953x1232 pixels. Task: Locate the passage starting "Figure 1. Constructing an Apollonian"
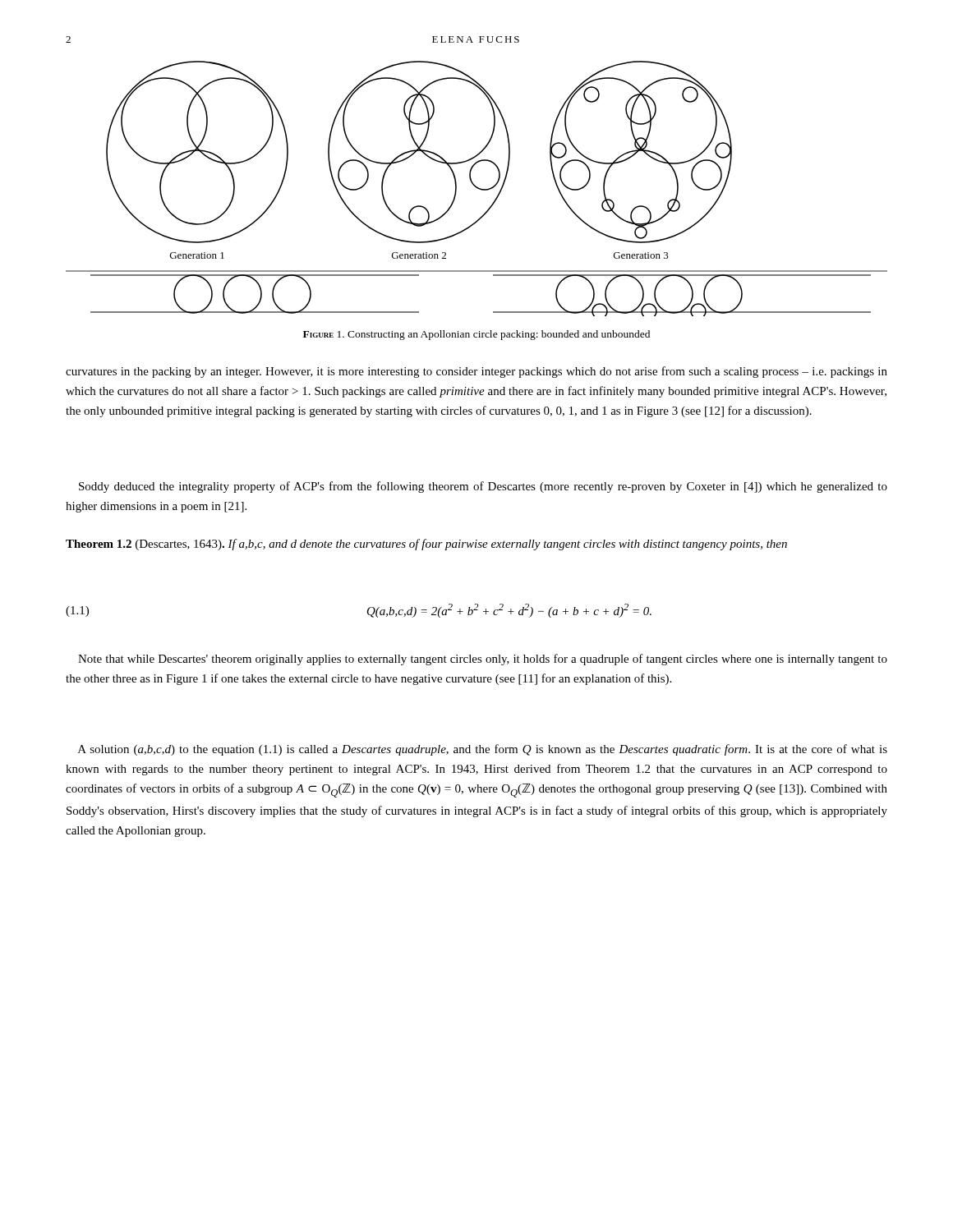[476, 334]
